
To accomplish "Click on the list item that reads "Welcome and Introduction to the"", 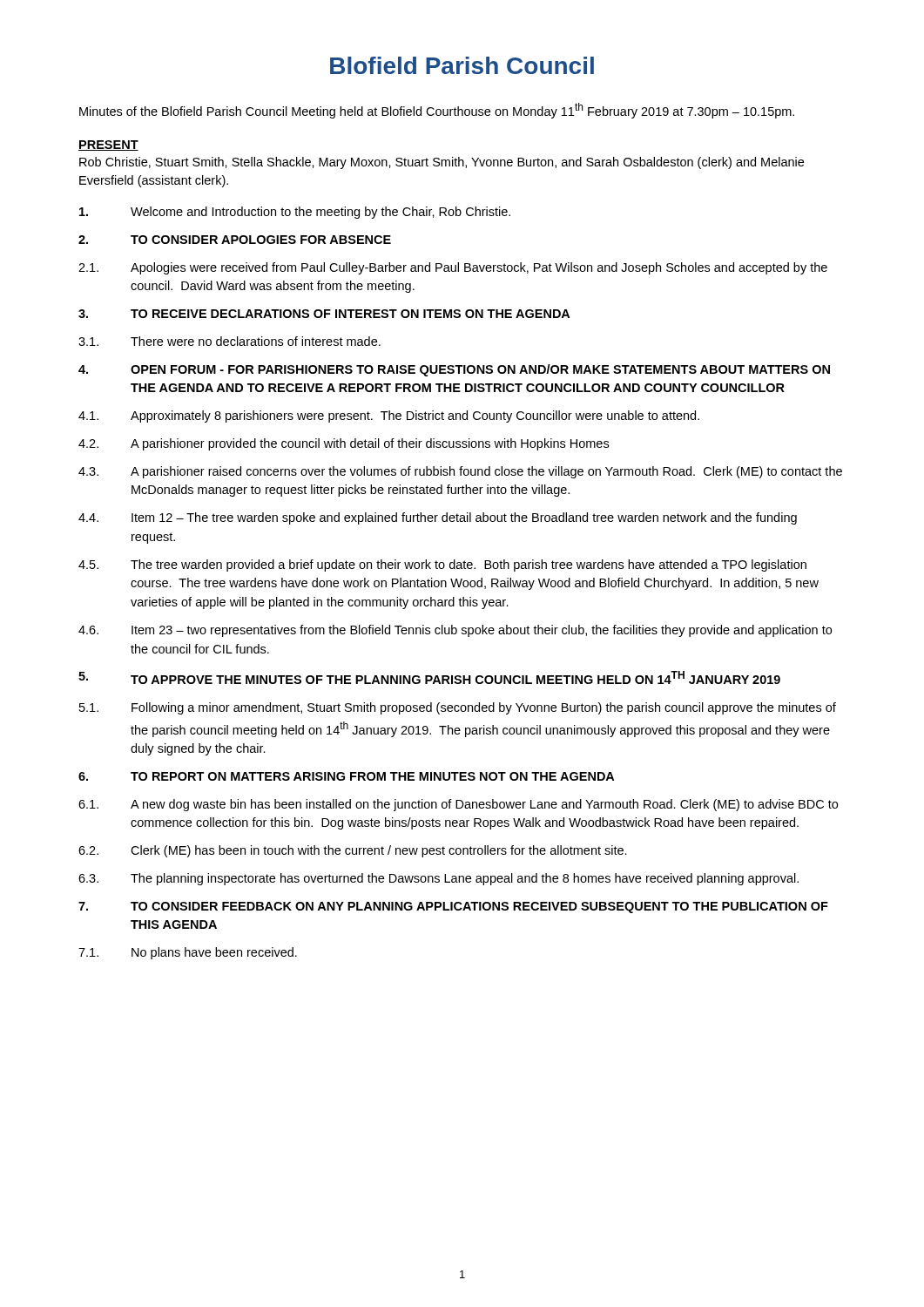I will tap(462, 213).
